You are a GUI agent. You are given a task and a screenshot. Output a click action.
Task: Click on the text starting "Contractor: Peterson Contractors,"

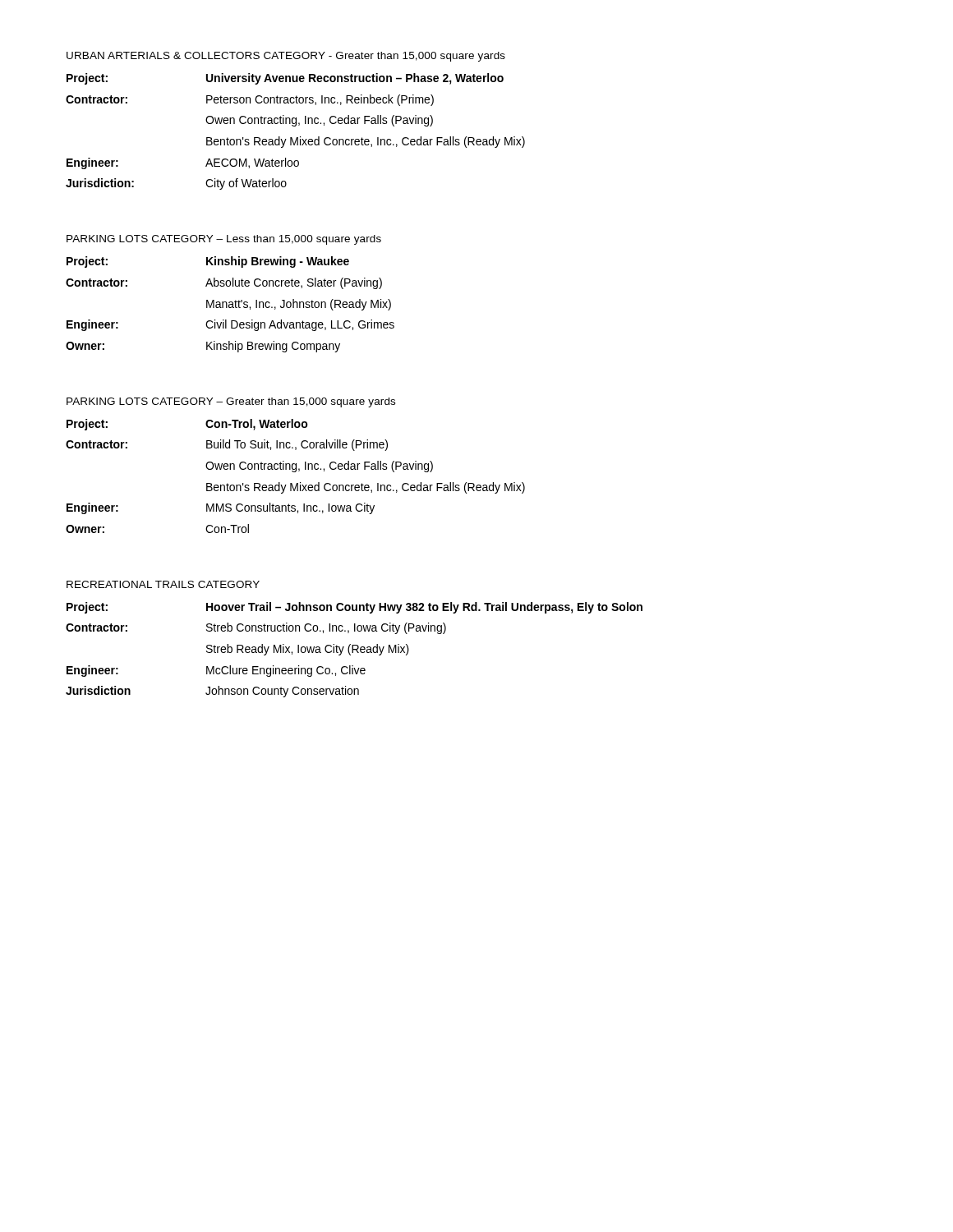point(250,100)
